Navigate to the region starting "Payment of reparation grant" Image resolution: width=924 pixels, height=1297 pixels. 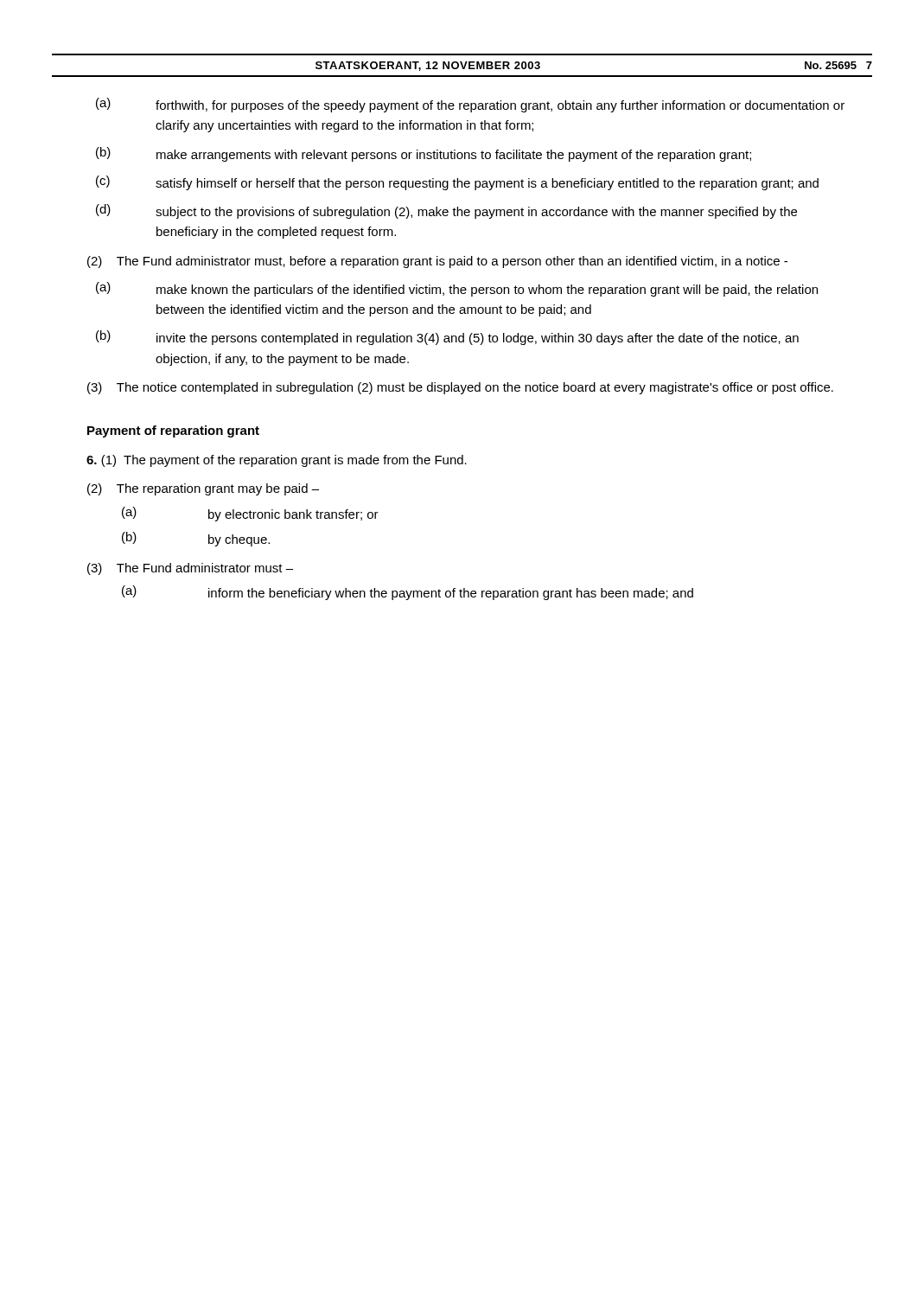pyautogui.click(x=173, y=430)
